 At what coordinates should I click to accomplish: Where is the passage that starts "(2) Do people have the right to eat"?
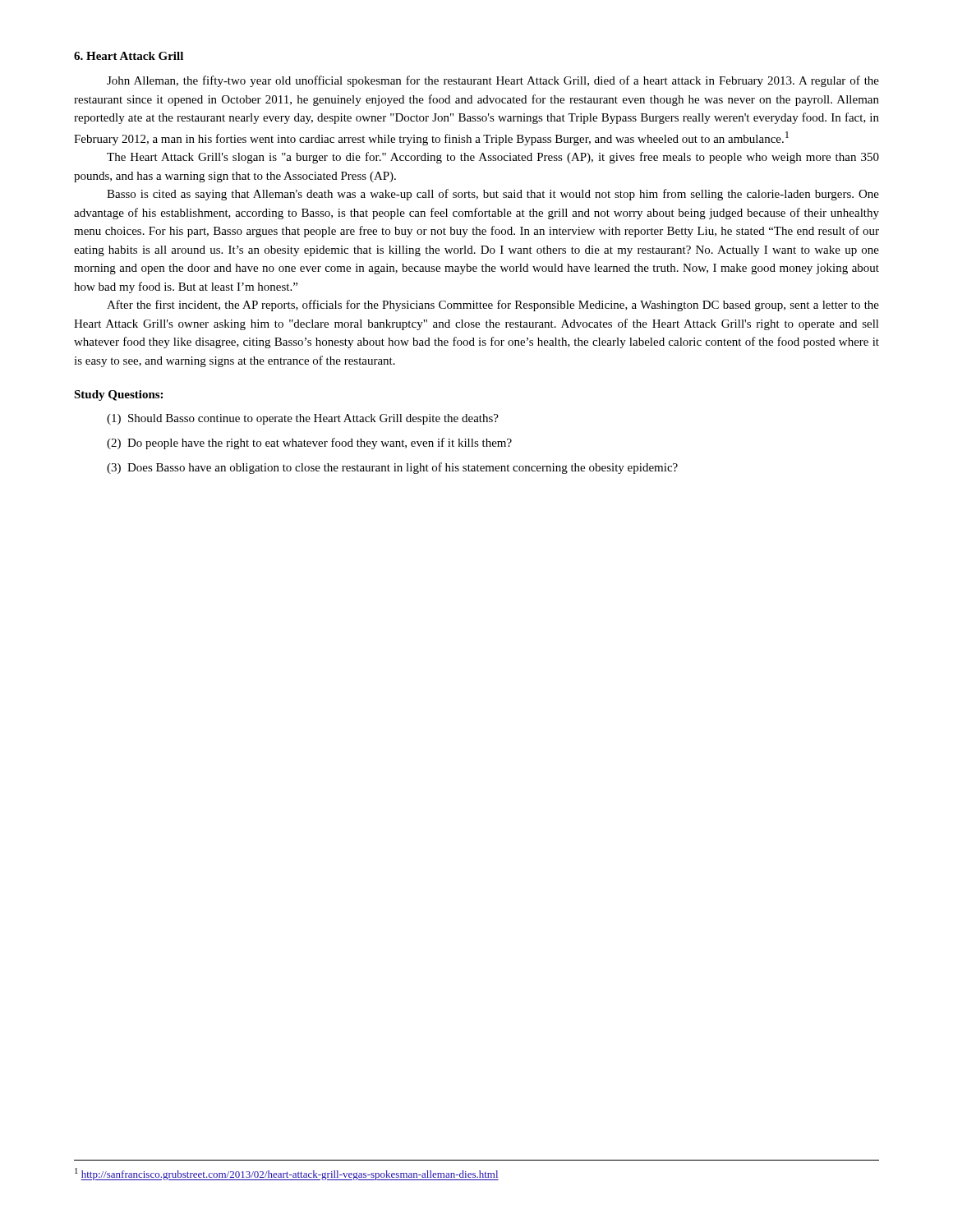(309, 443)
